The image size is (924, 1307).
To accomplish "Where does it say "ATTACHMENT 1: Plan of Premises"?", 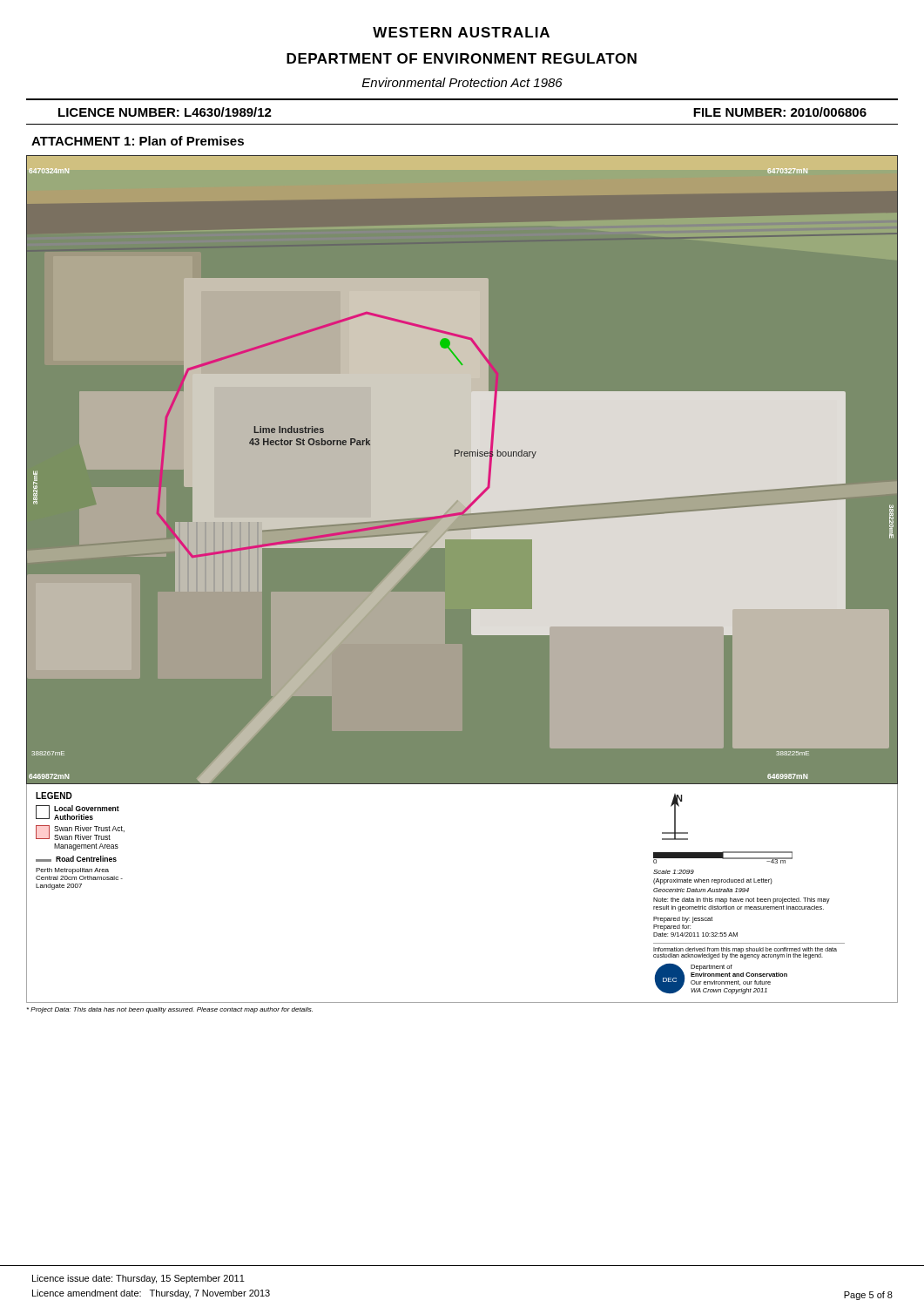I will pyautogui.click(x=138, y=141).
